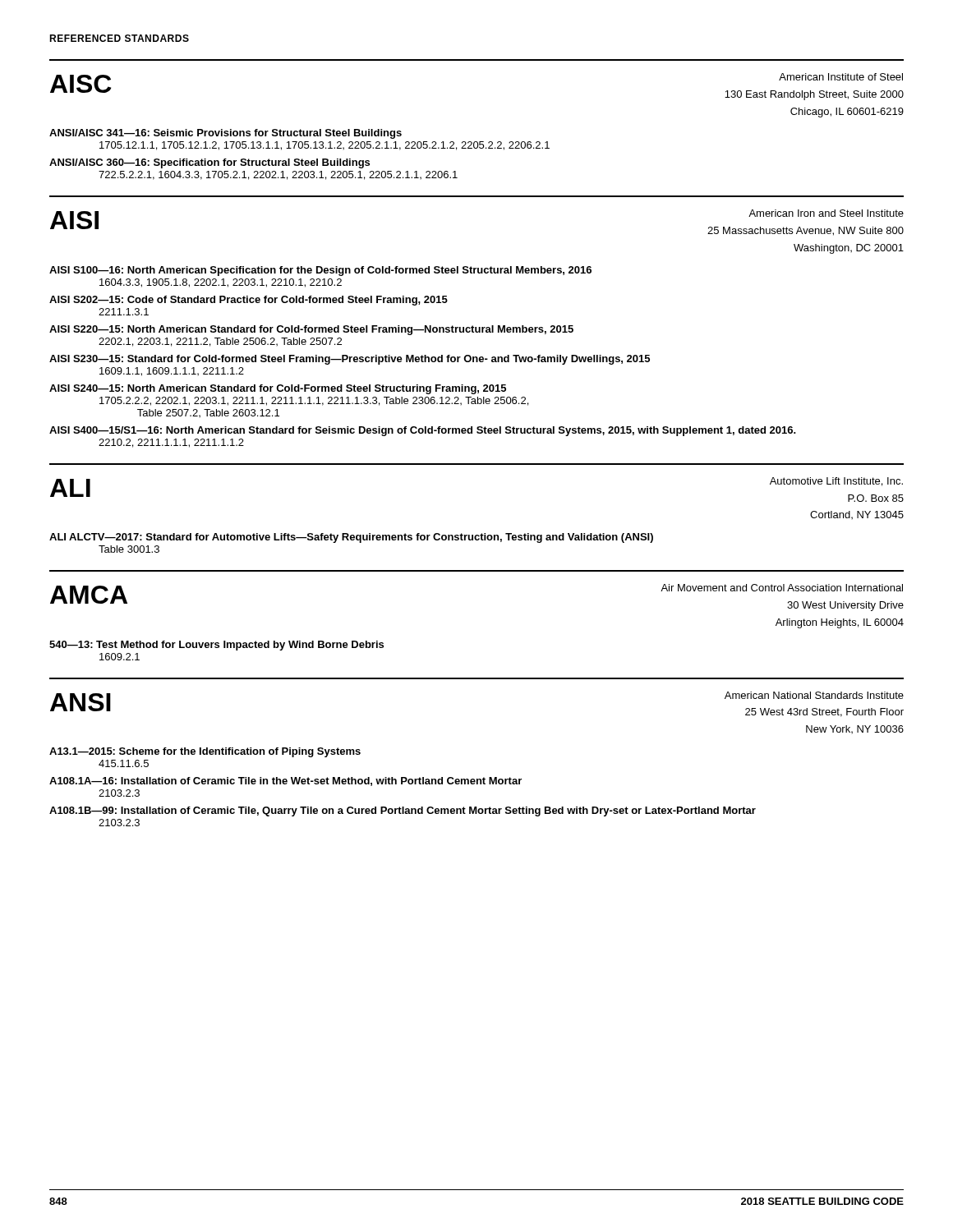Locate the text block that says "Air Movement and Control Association International 30 West"
The width and height of the screenshot is (953, 1232).
782,605
